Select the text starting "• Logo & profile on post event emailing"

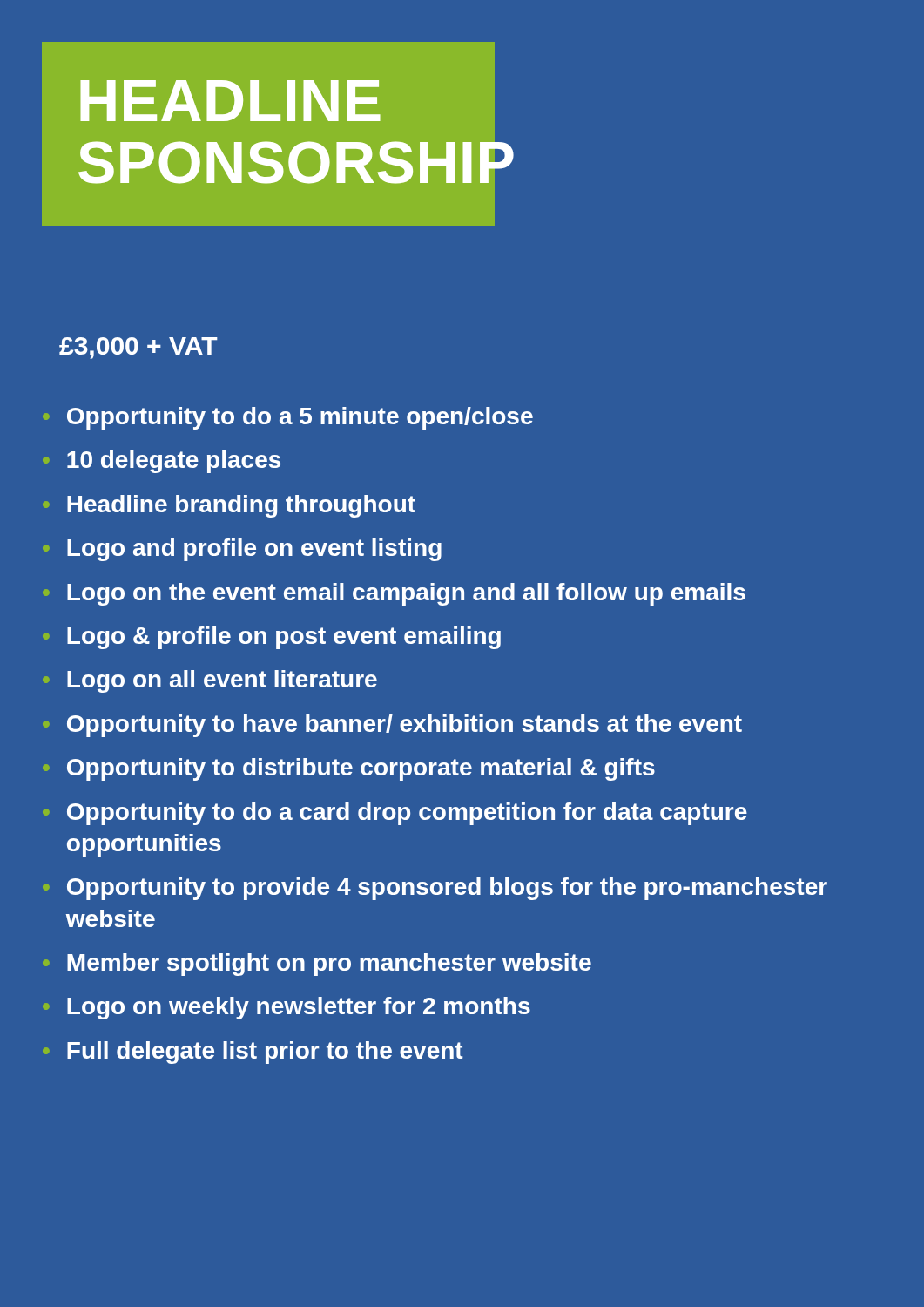[x=272, y=636]
